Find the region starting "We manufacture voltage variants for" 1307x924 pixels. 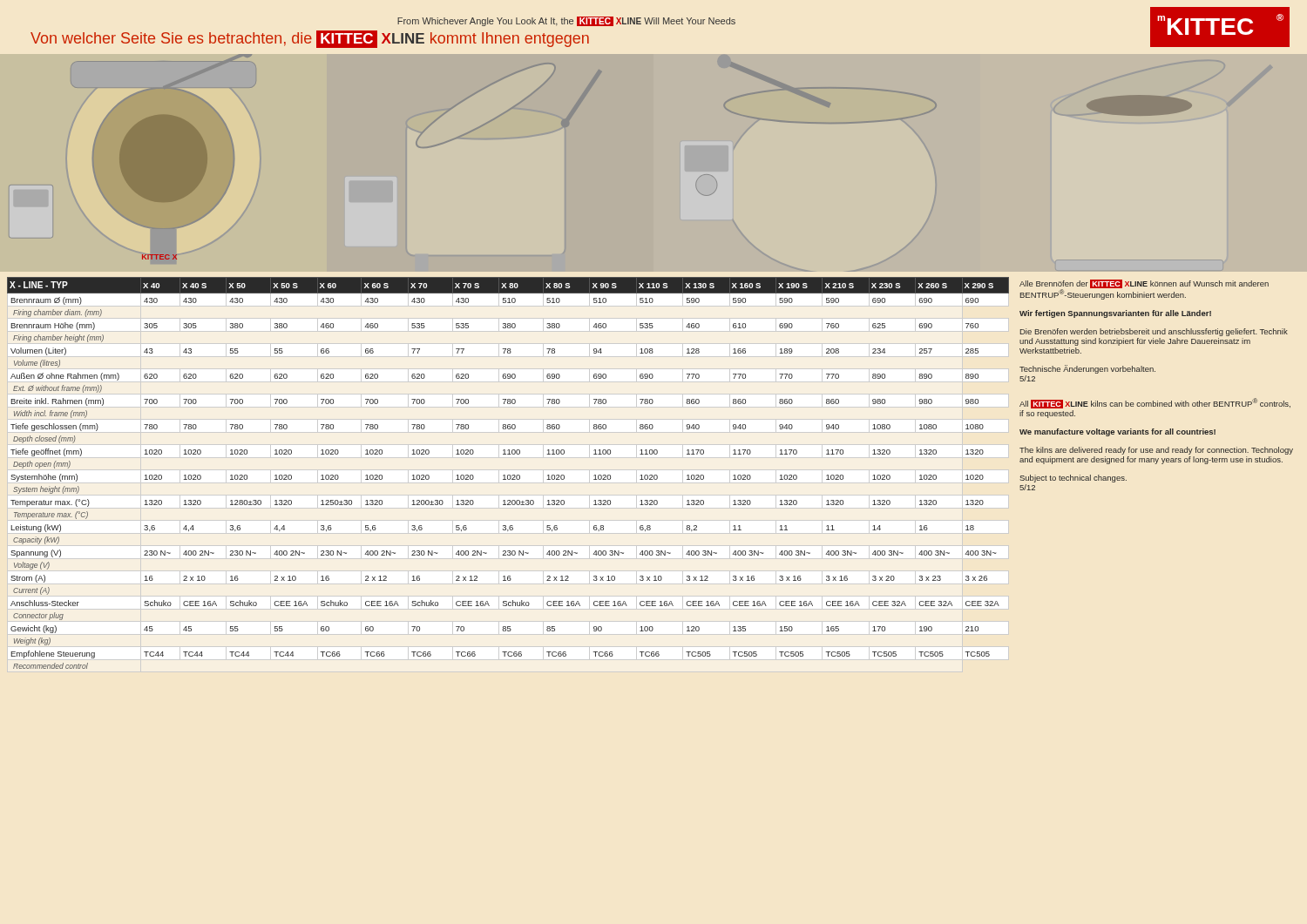pyautogui.click(x=1118, y=432)
